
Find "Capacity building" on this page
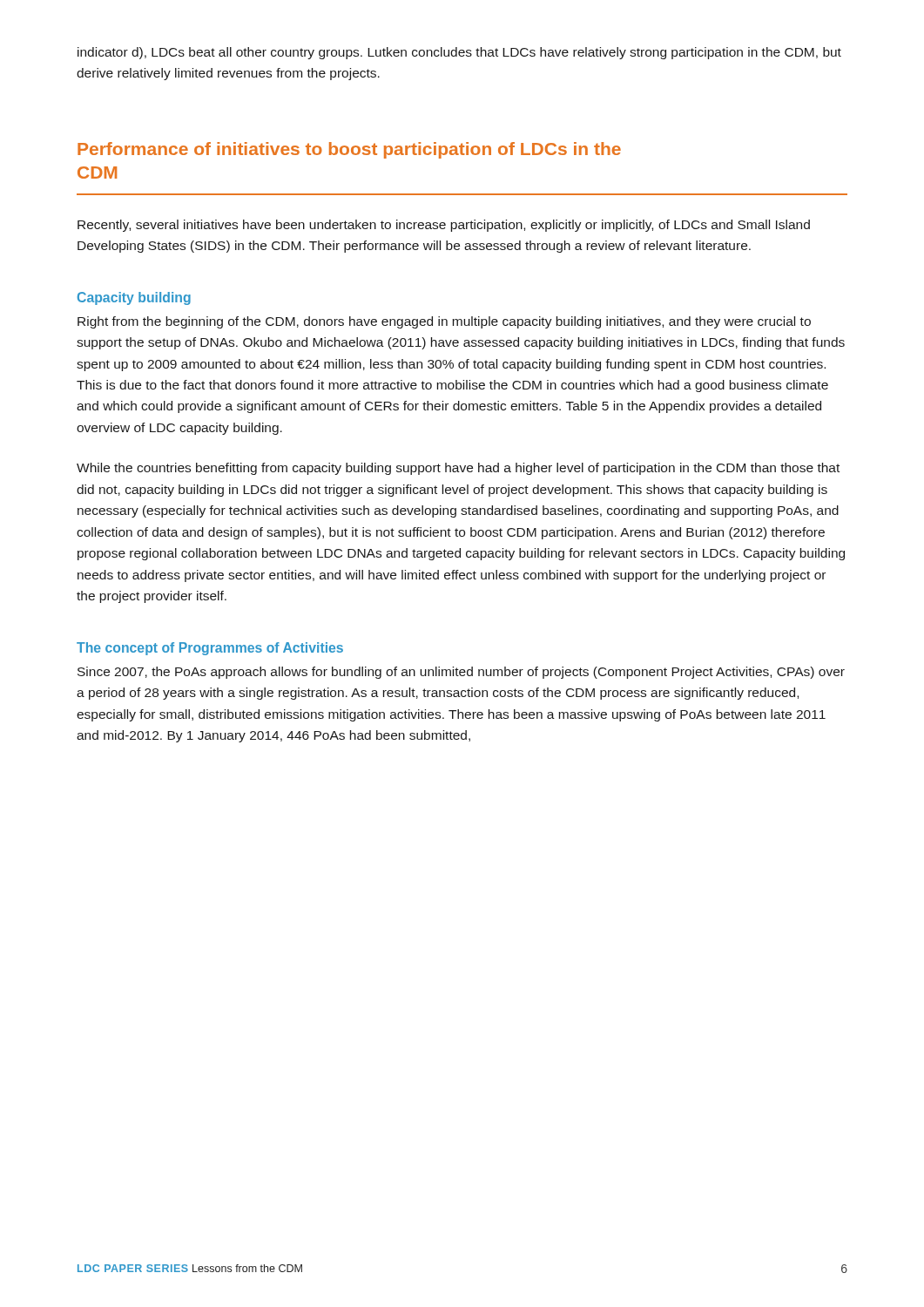coord(134,297)
